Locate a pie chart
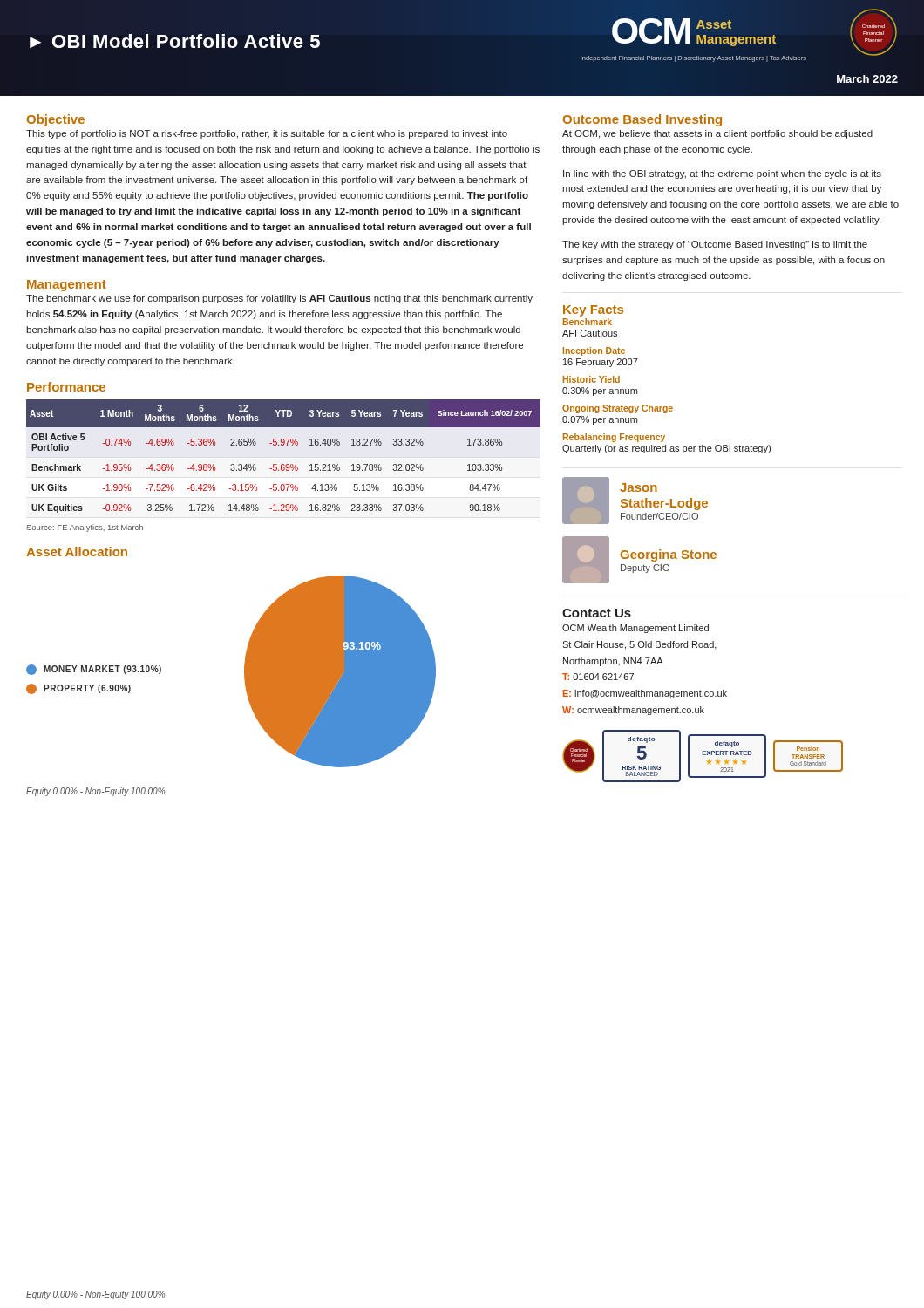 click(x=344, y=673)
